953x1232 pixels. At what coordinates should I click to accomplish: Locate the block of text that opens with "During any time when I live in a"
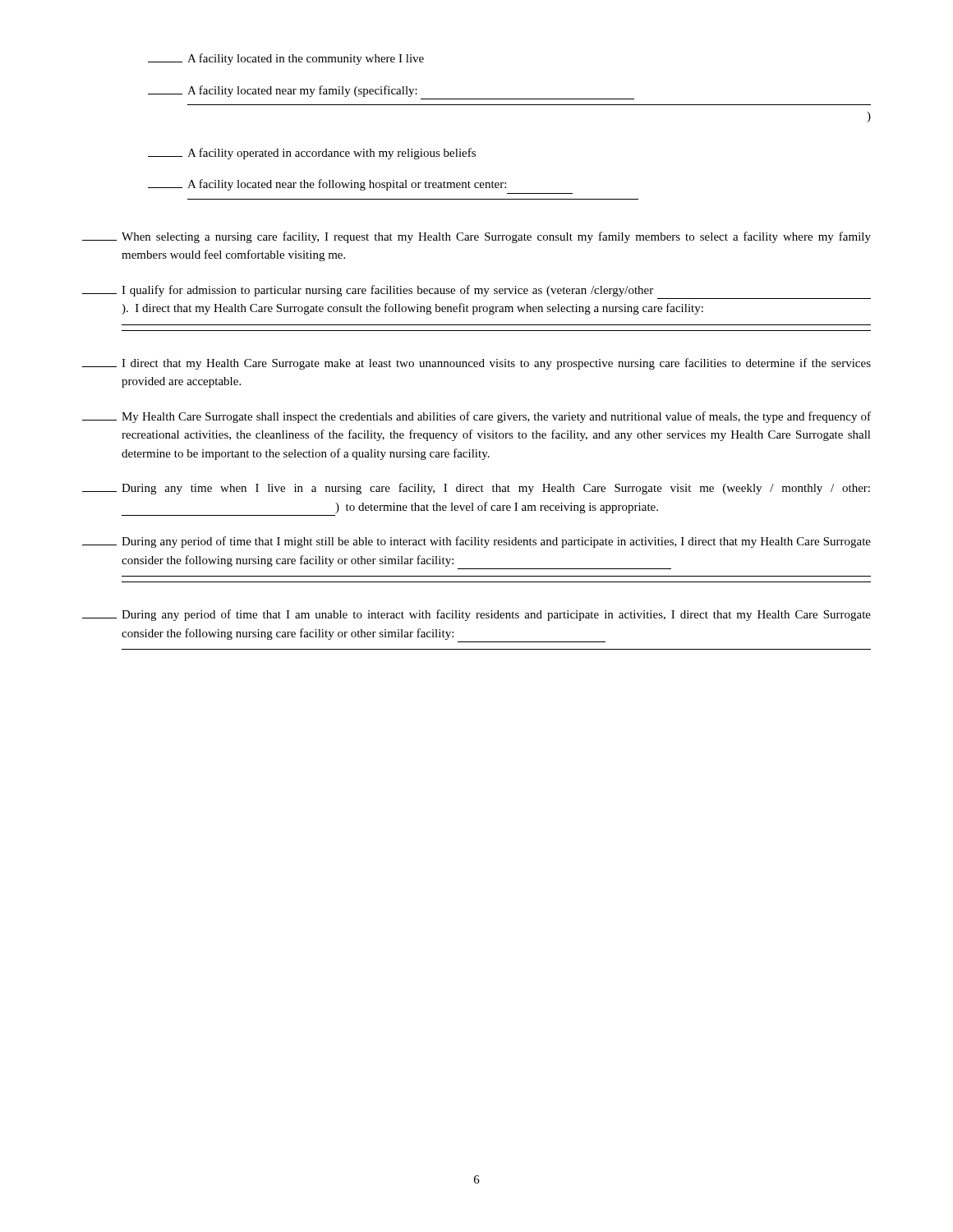tap(476, 497)
